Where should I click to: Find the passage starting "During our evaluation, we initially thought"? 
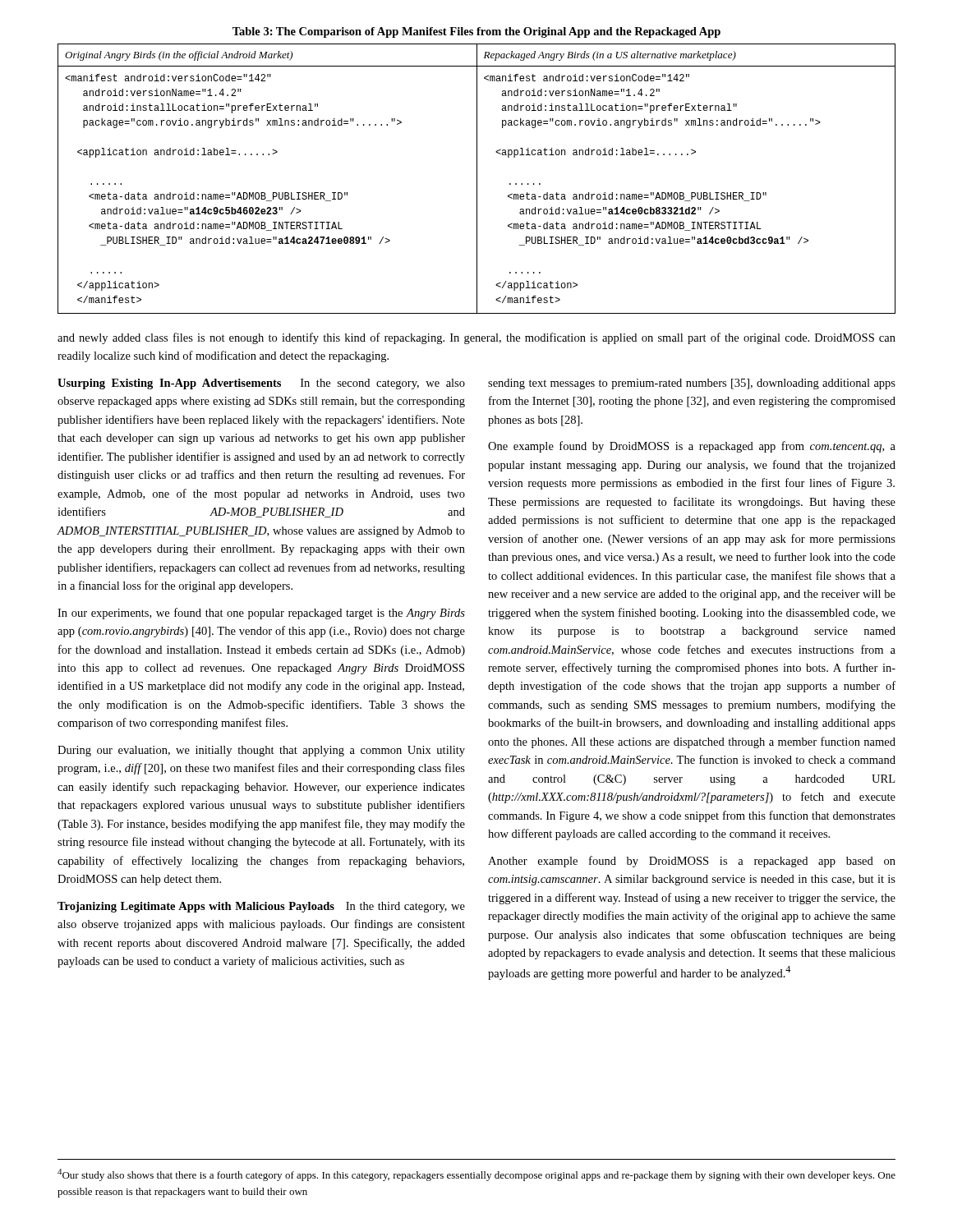pyautogui.click(x=261, y=814)
